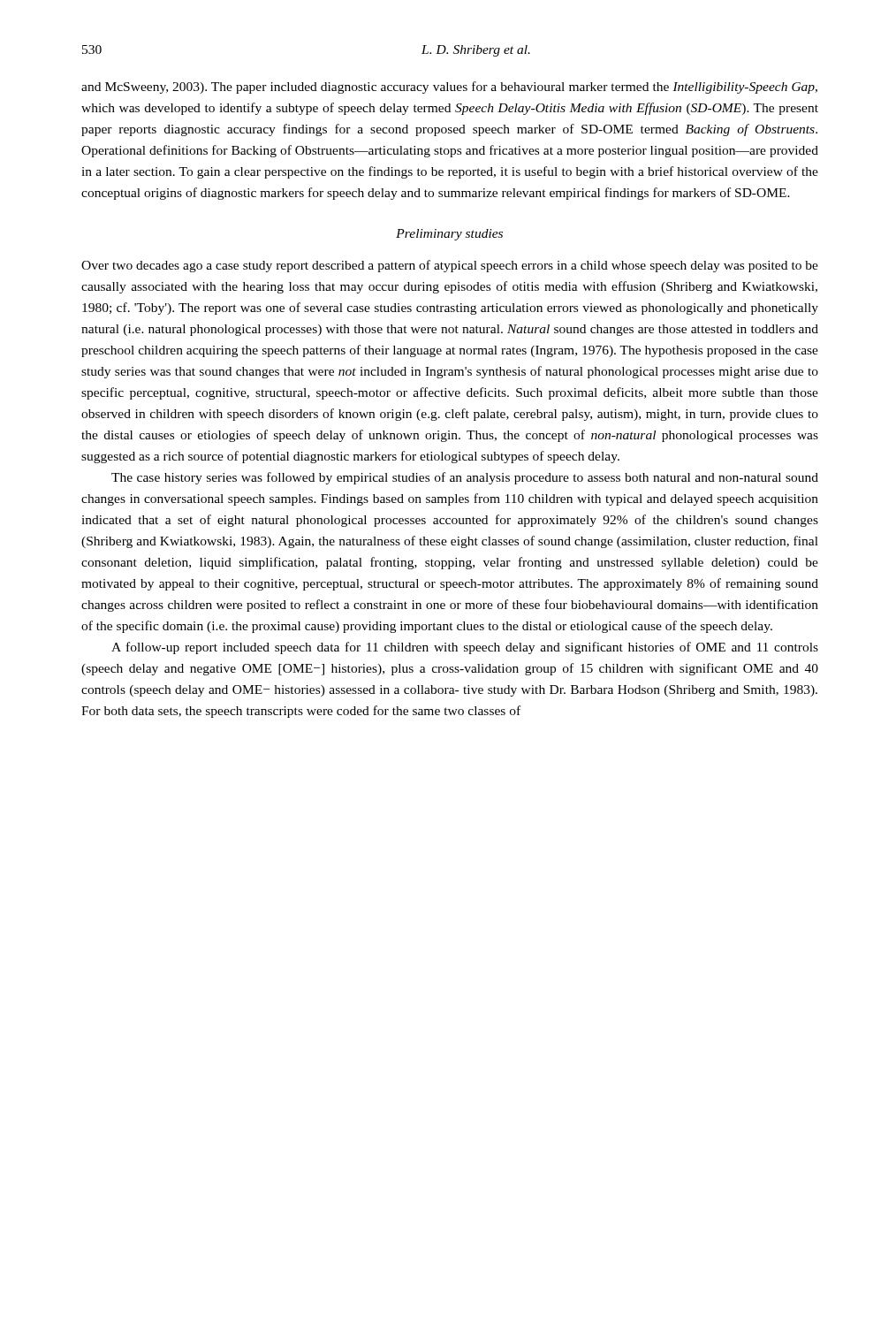
Task: Point to the block beginning "and McSweeny, 2003). The paper included diagnostic accuracy"
Action: point(450,140)
